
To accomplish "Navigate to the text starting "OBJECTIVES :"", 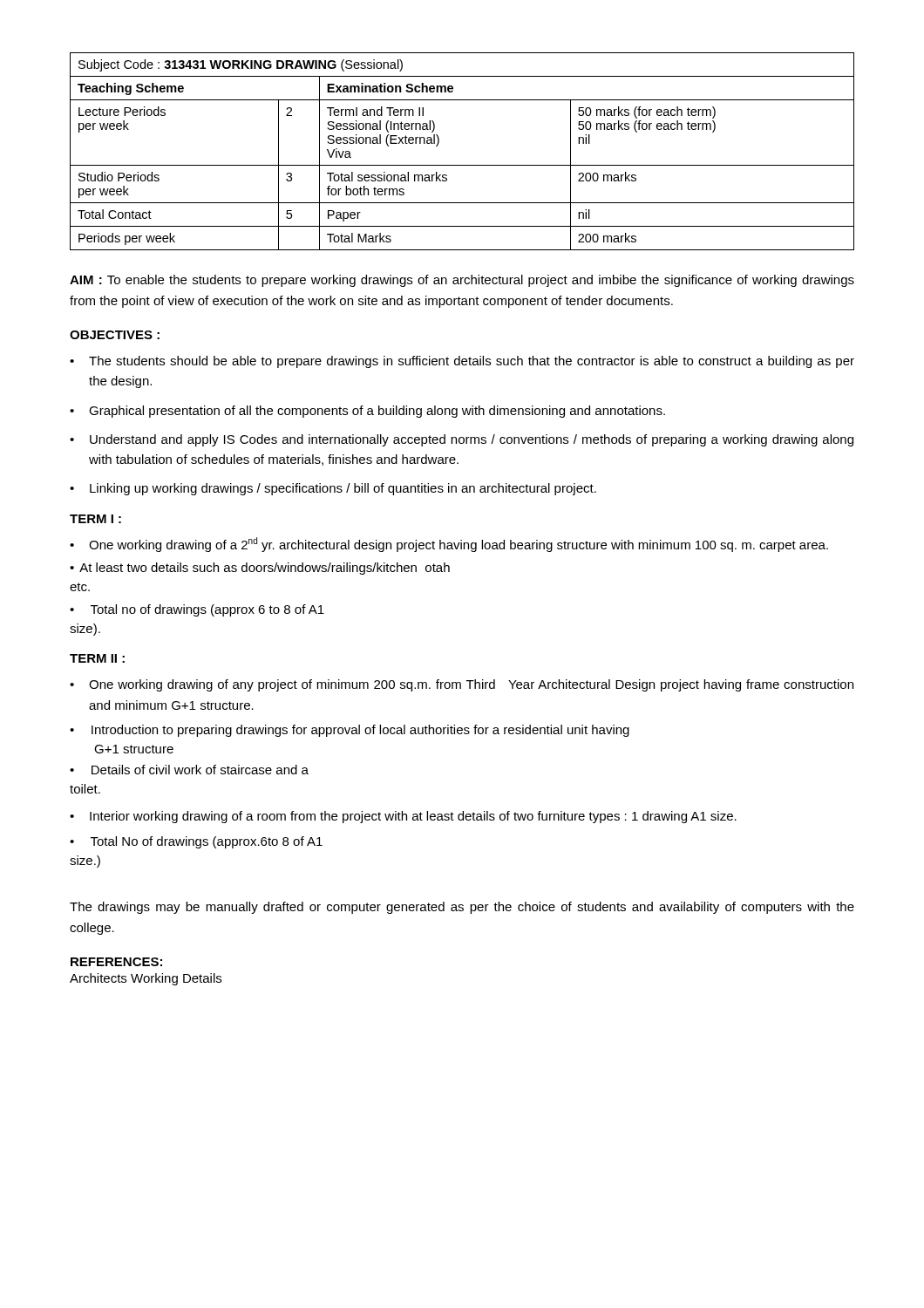I will pos(115,334).
